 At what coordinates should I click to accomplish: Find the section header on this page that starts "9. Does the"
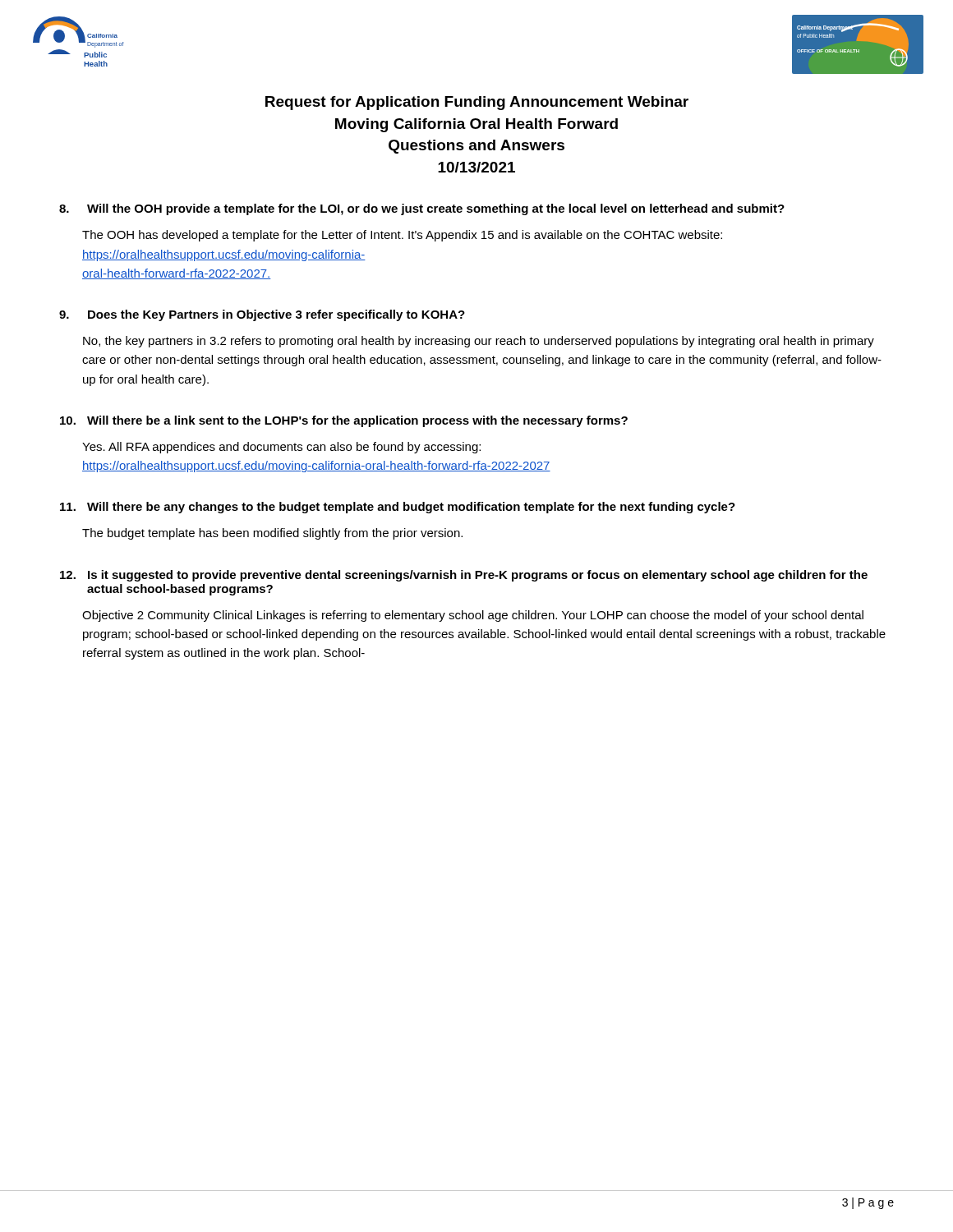click(262, 314)
